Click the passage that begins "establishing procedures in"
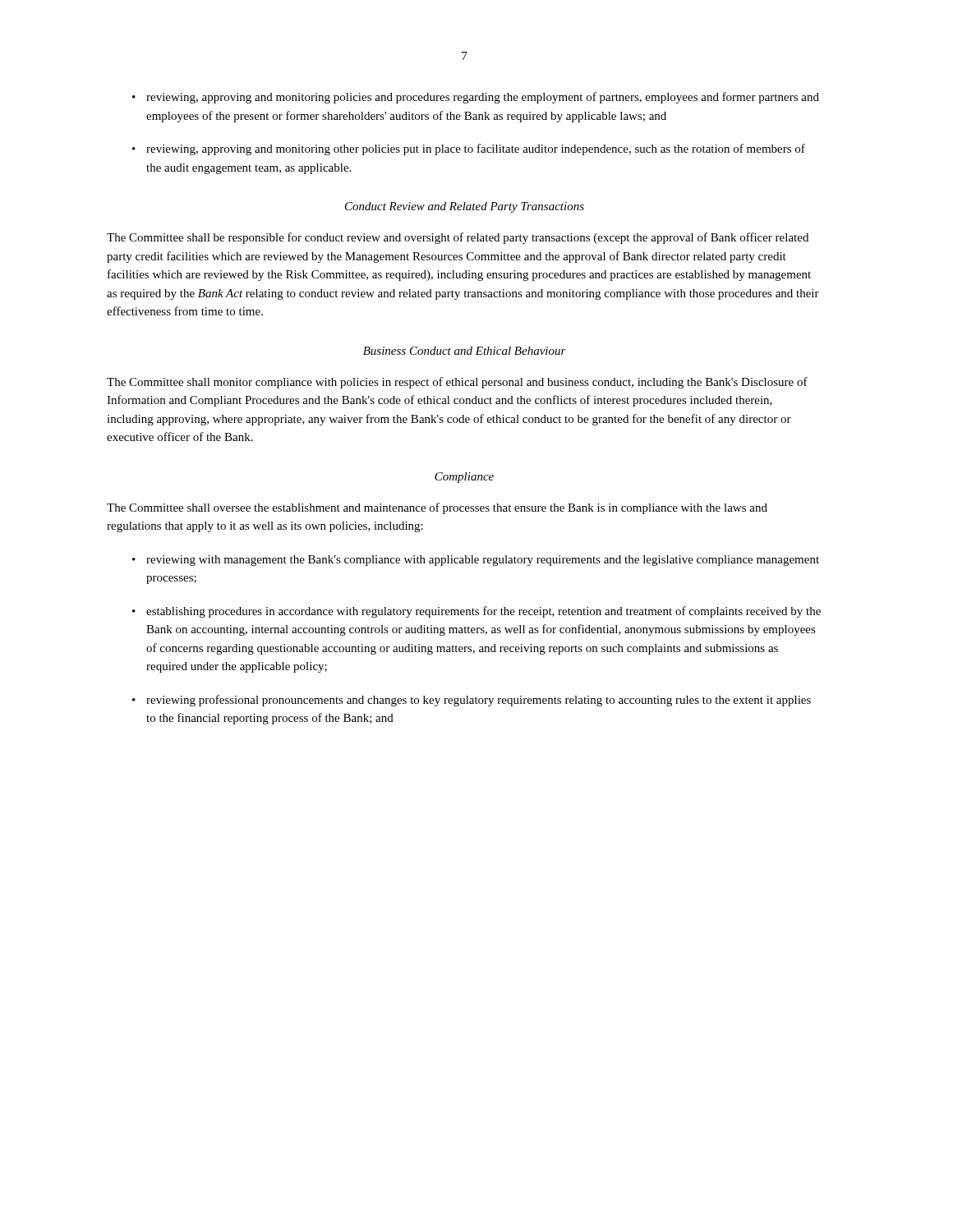The width and height of the screenshot is (953, 1232). pyautogui.click(x=484, y=638)
